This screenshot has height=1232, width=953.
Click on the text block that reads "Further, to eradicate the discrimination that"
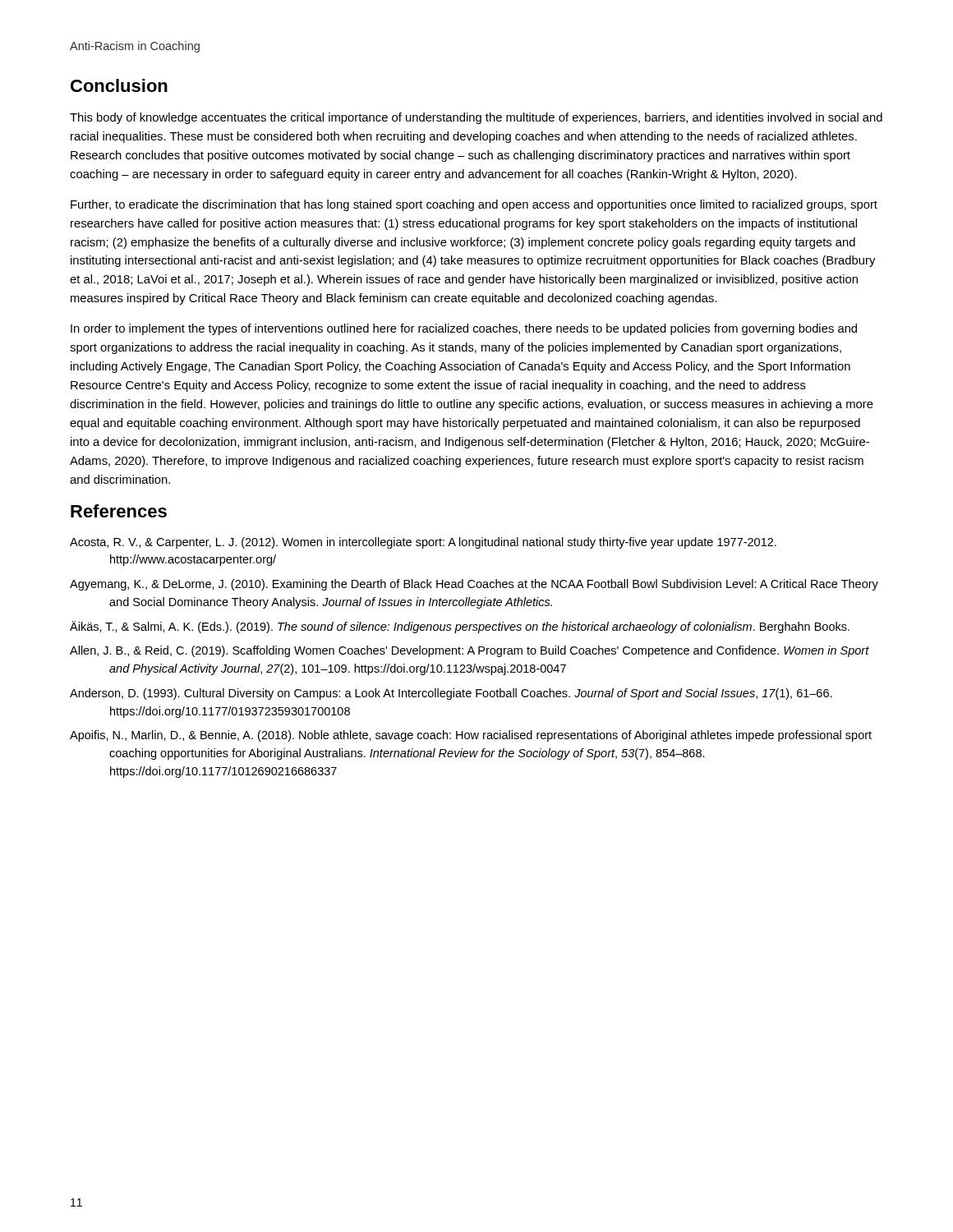point(474,251)
